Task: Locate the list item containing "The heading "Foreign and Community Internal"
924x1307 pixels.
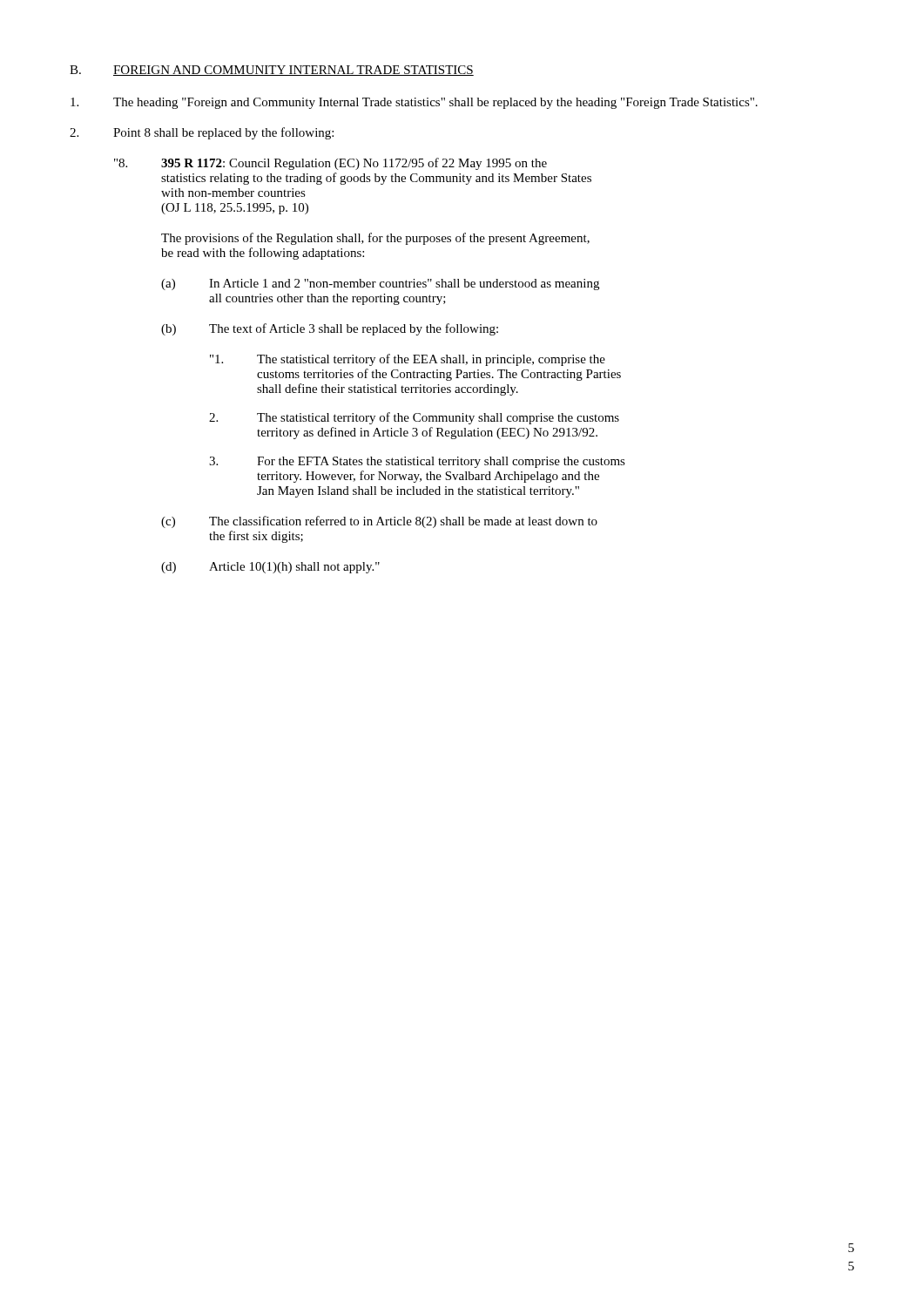Action: click(414, 102)
